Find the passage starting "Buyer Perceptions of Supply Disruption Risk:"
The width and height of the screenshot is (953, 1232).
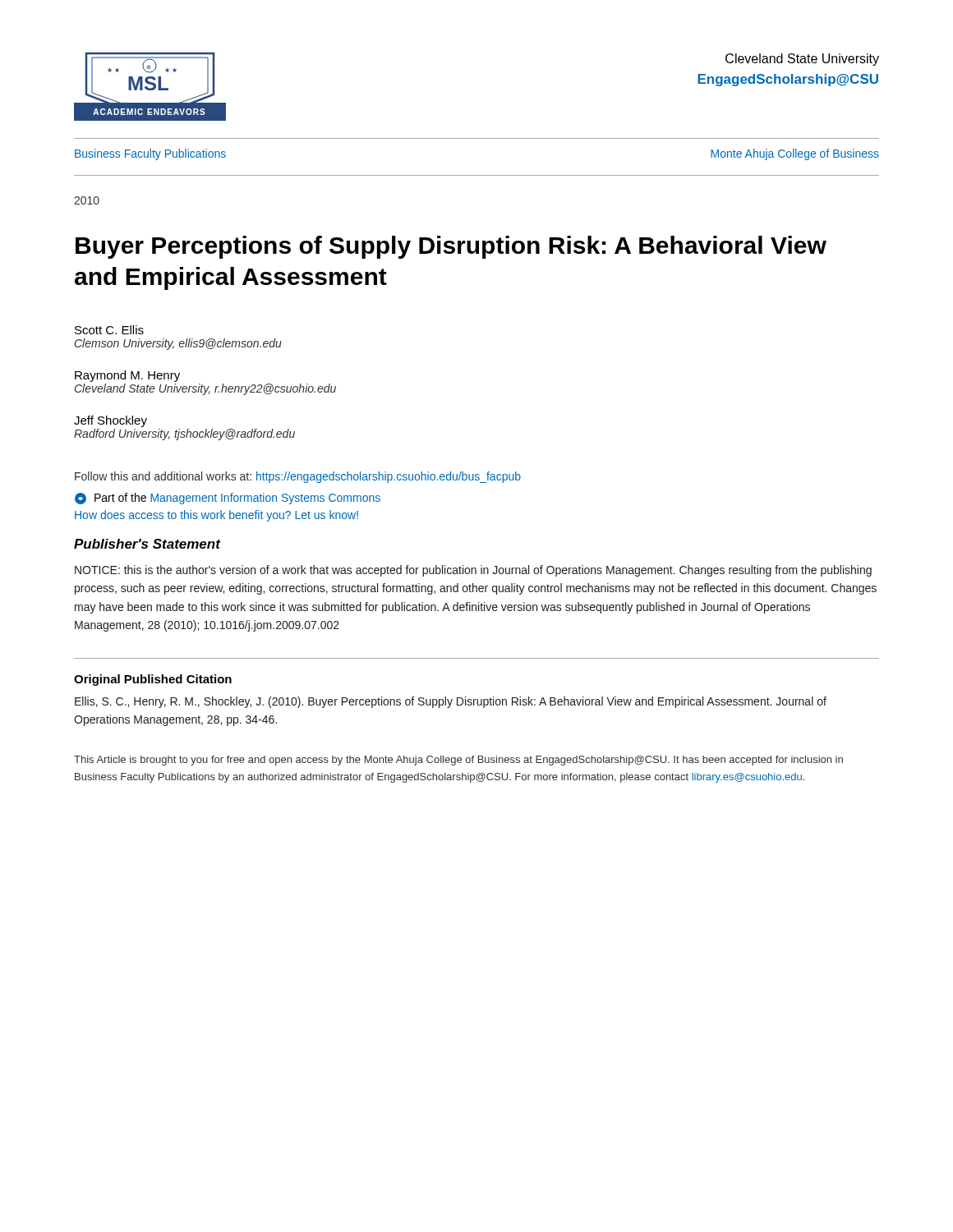(x=450, y=261)
